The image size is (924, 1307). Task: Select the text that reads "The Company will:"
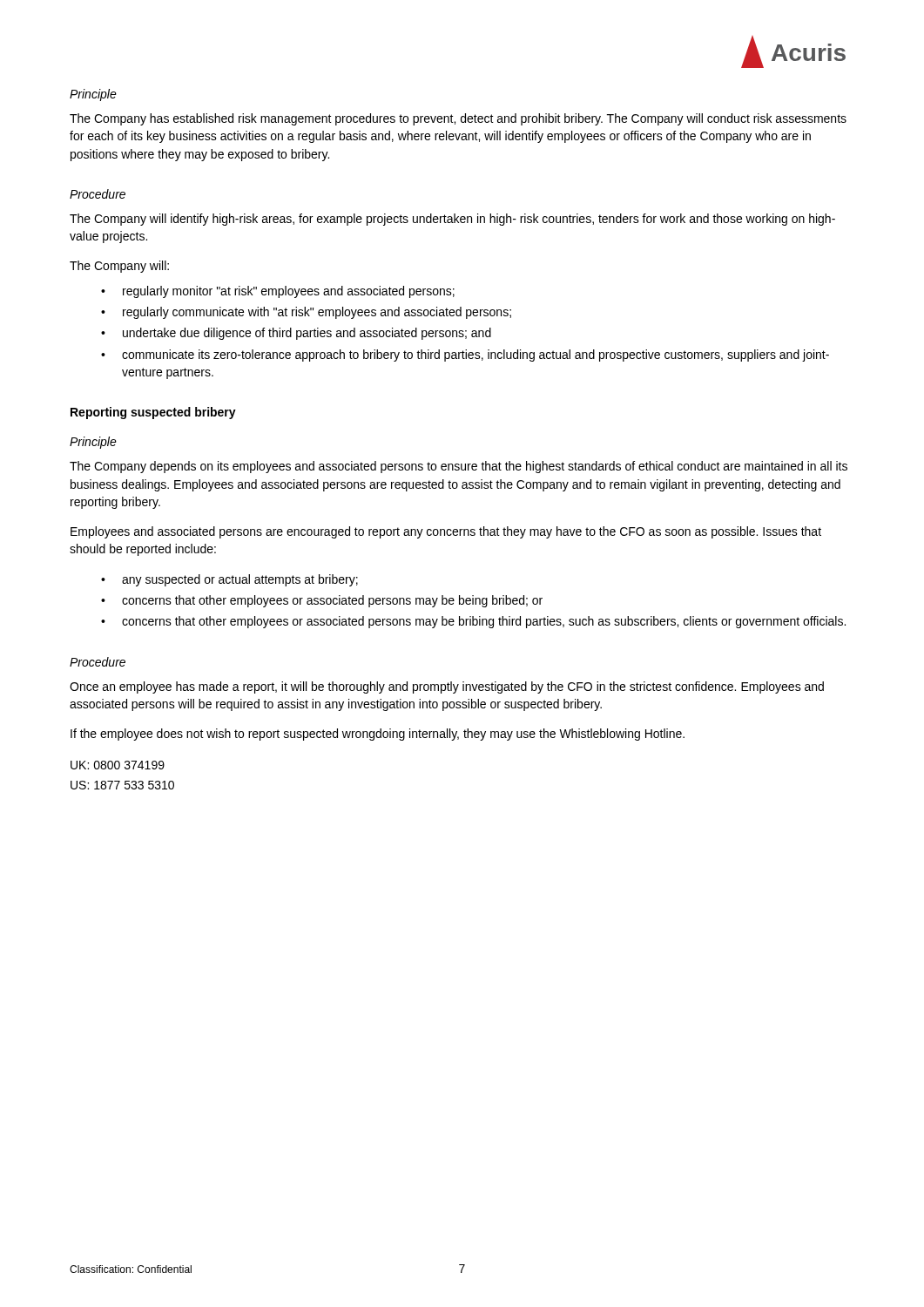[120, 266]
